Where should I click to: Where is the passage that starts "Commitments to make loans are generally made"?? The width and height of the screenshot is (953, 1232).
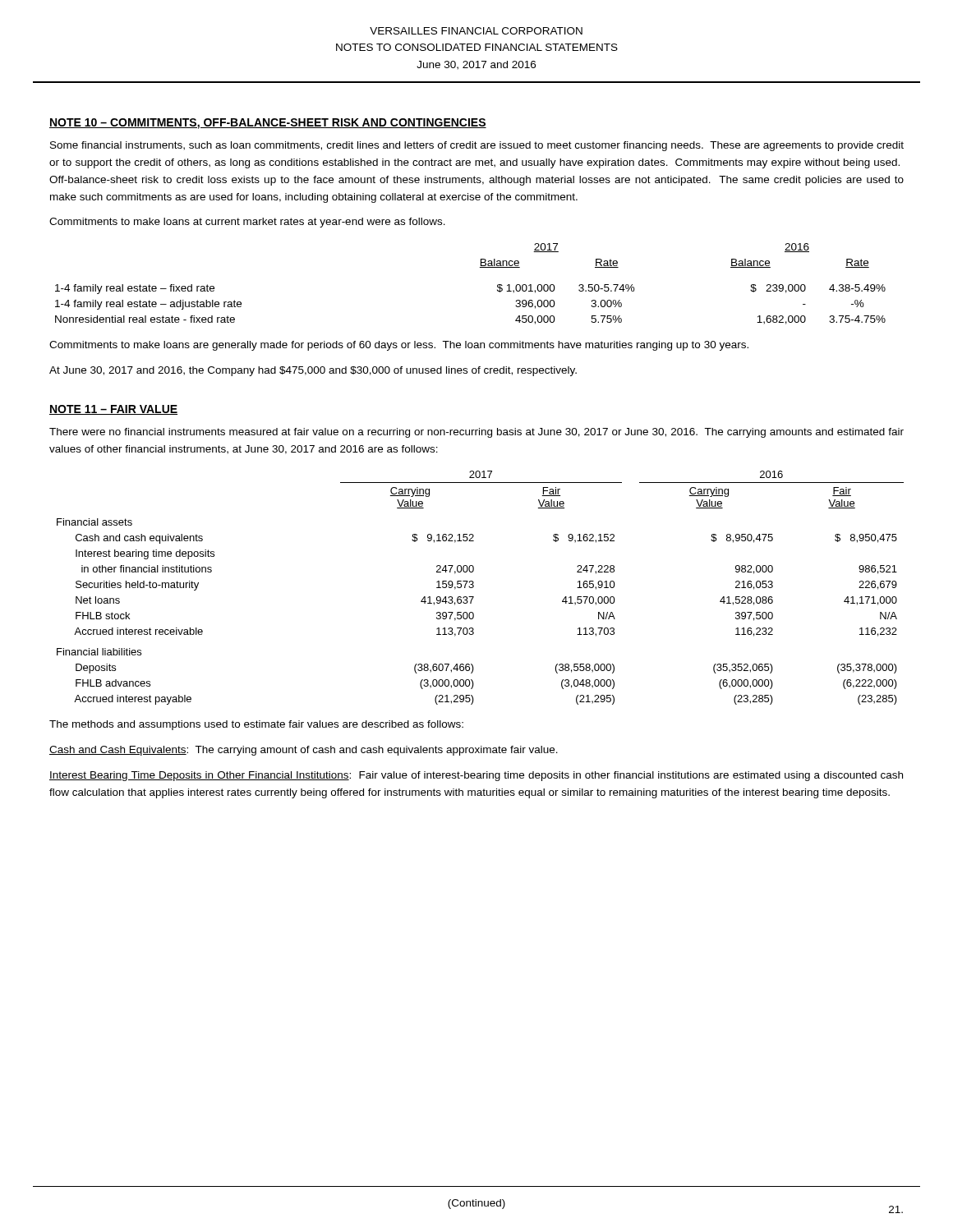(x=399, y=345)
